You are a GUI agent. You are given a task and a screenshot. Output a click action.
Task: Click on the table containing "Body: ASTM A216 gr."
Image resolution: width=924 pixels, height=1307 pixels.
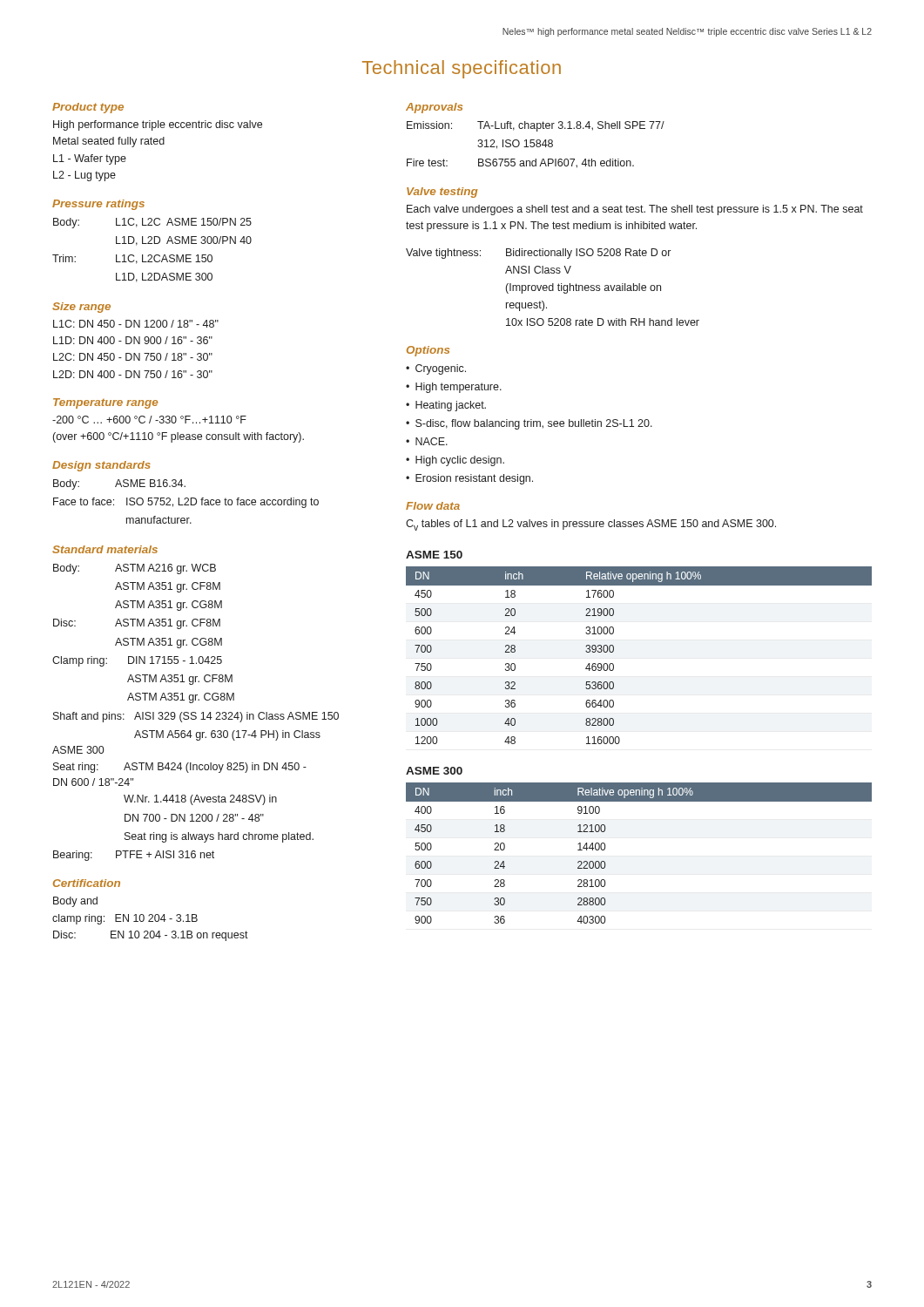[213, 712]
